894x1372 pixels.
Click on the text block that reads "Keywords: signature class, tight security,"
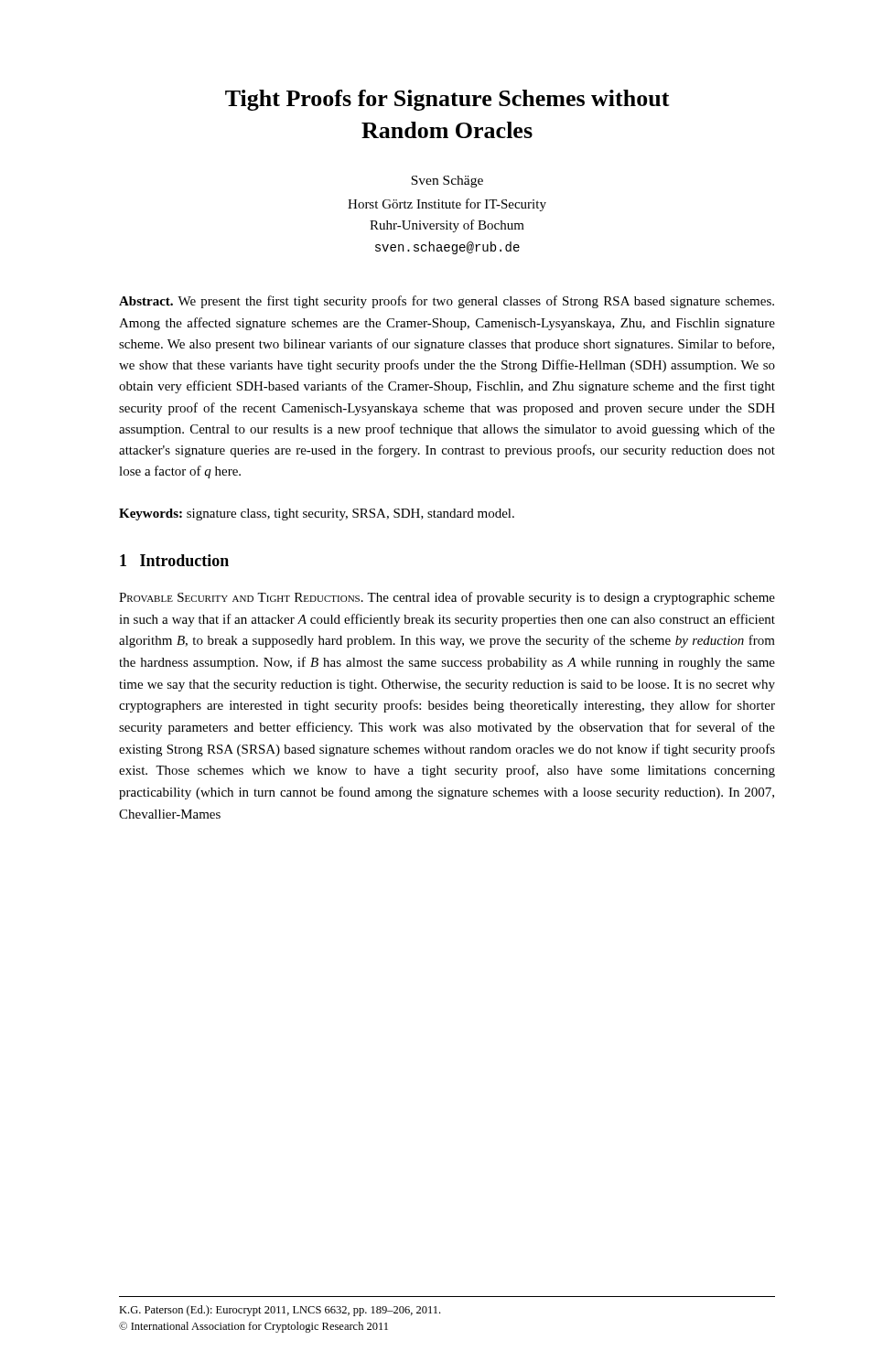[317, 513]
